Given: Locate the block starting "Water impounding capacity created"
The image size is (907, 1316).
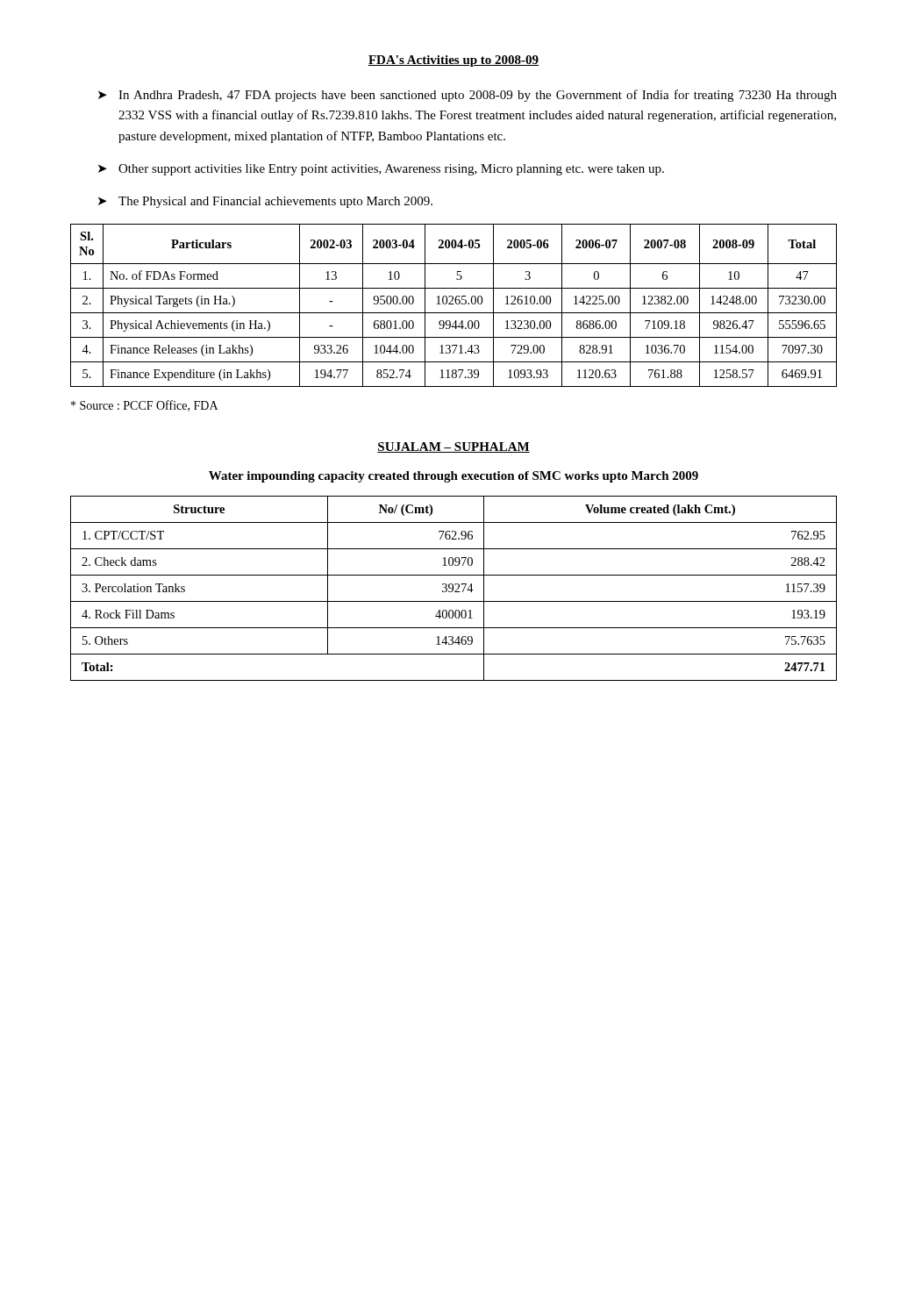Looking at the screenshot, I should tap(454, 476).
